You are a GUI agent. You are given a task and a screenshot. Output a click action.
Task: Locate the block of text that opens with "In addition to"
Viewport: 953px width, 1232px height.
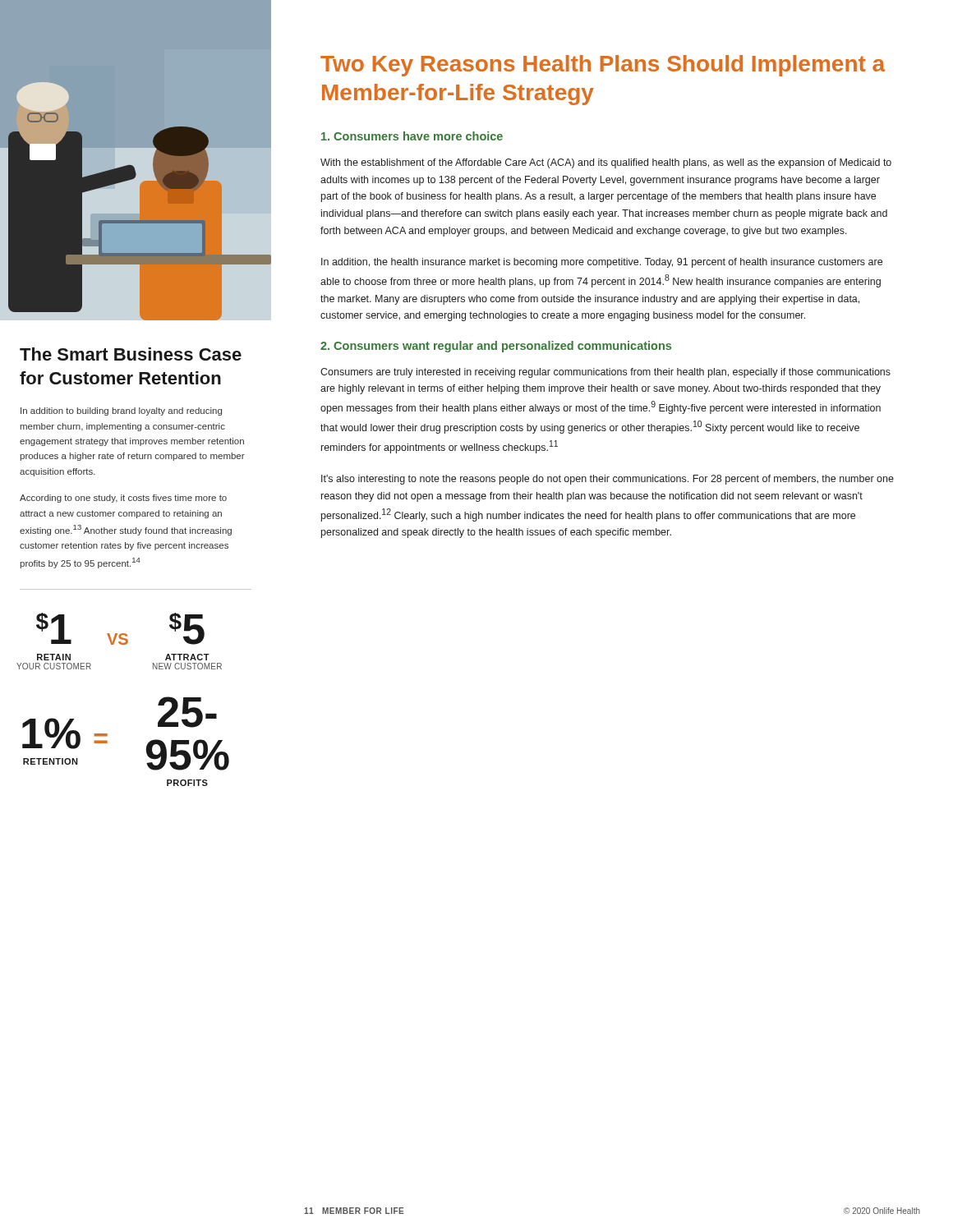(132, 441)
